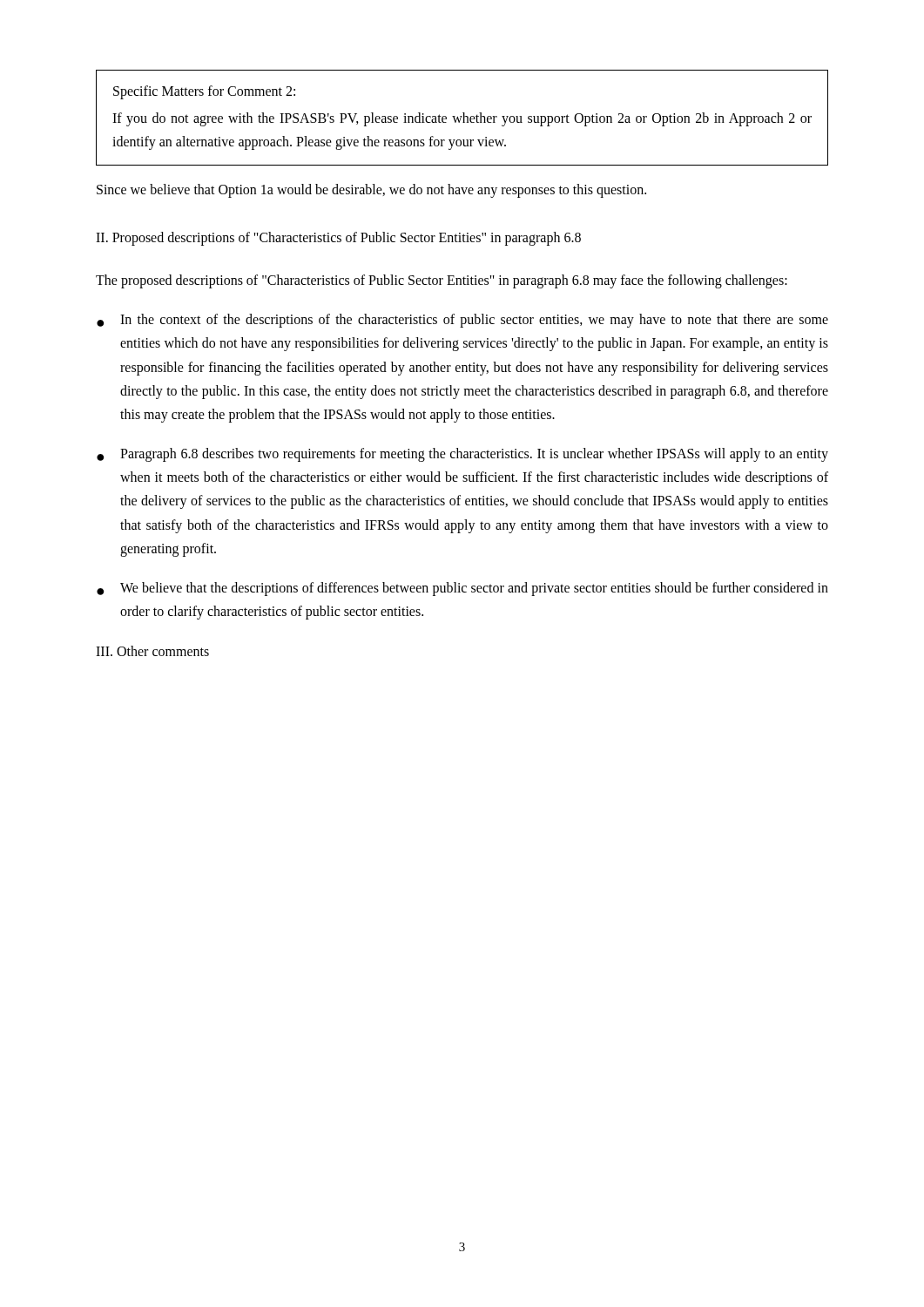Select the text block starting "Specific Matters for Comment 2: If you do"
924x1307 pixels.
click(x=462, y=117)
